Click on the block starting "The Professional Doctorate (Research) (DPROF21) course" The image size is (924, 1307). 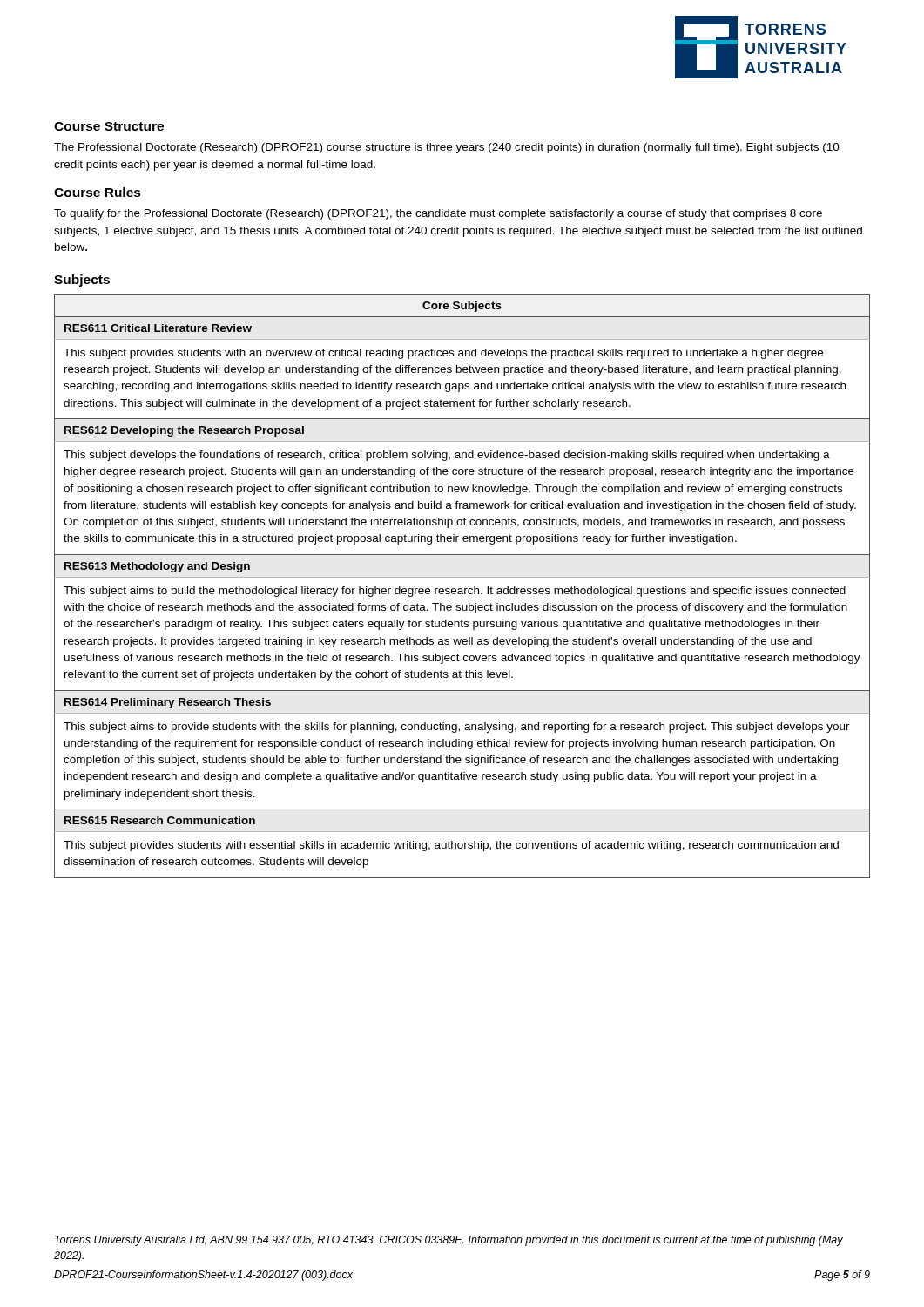447,155
